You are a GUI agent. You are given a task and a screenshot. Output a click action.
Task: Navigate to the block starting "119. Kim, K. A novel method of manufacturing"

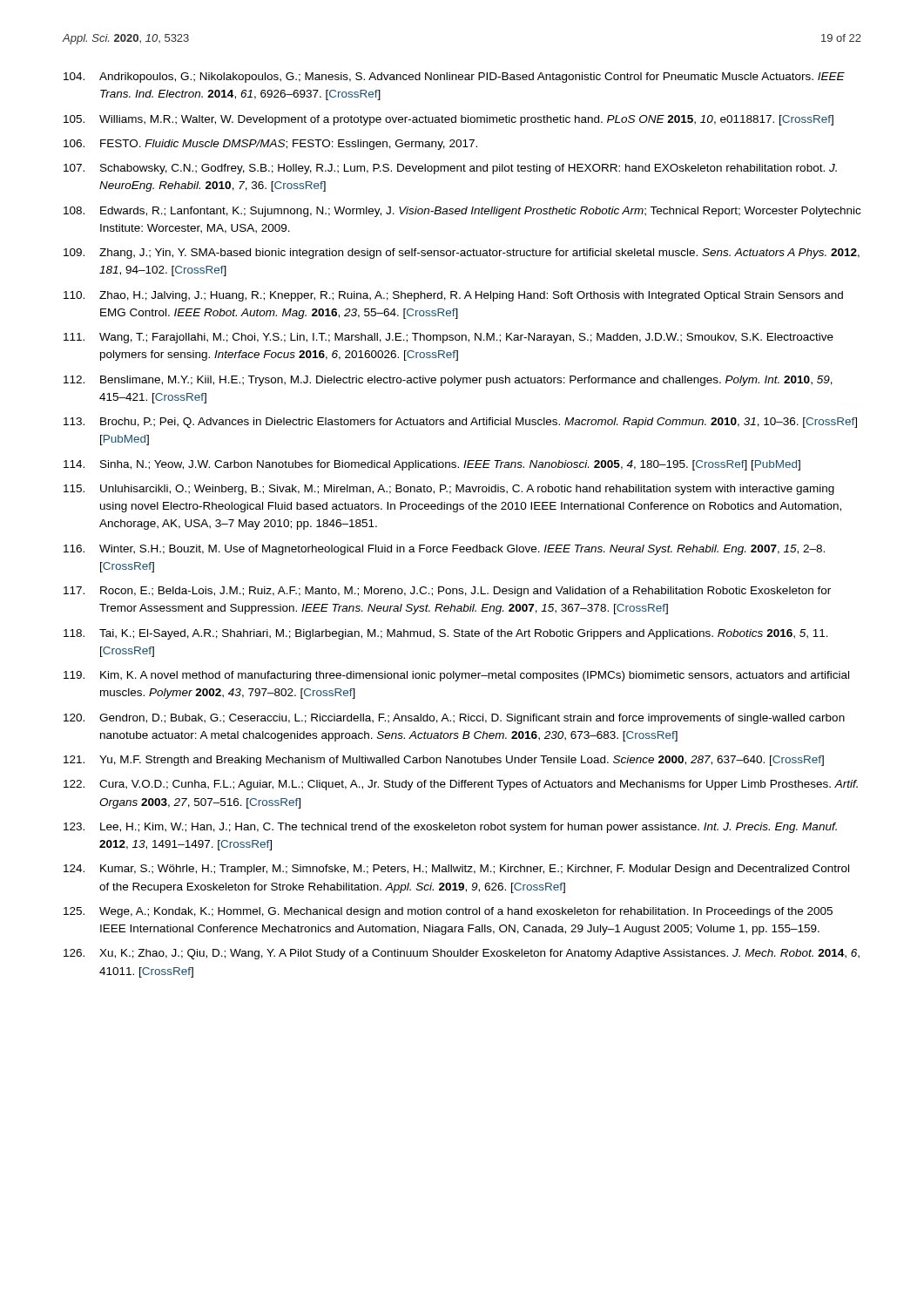(x=462, y=684)
